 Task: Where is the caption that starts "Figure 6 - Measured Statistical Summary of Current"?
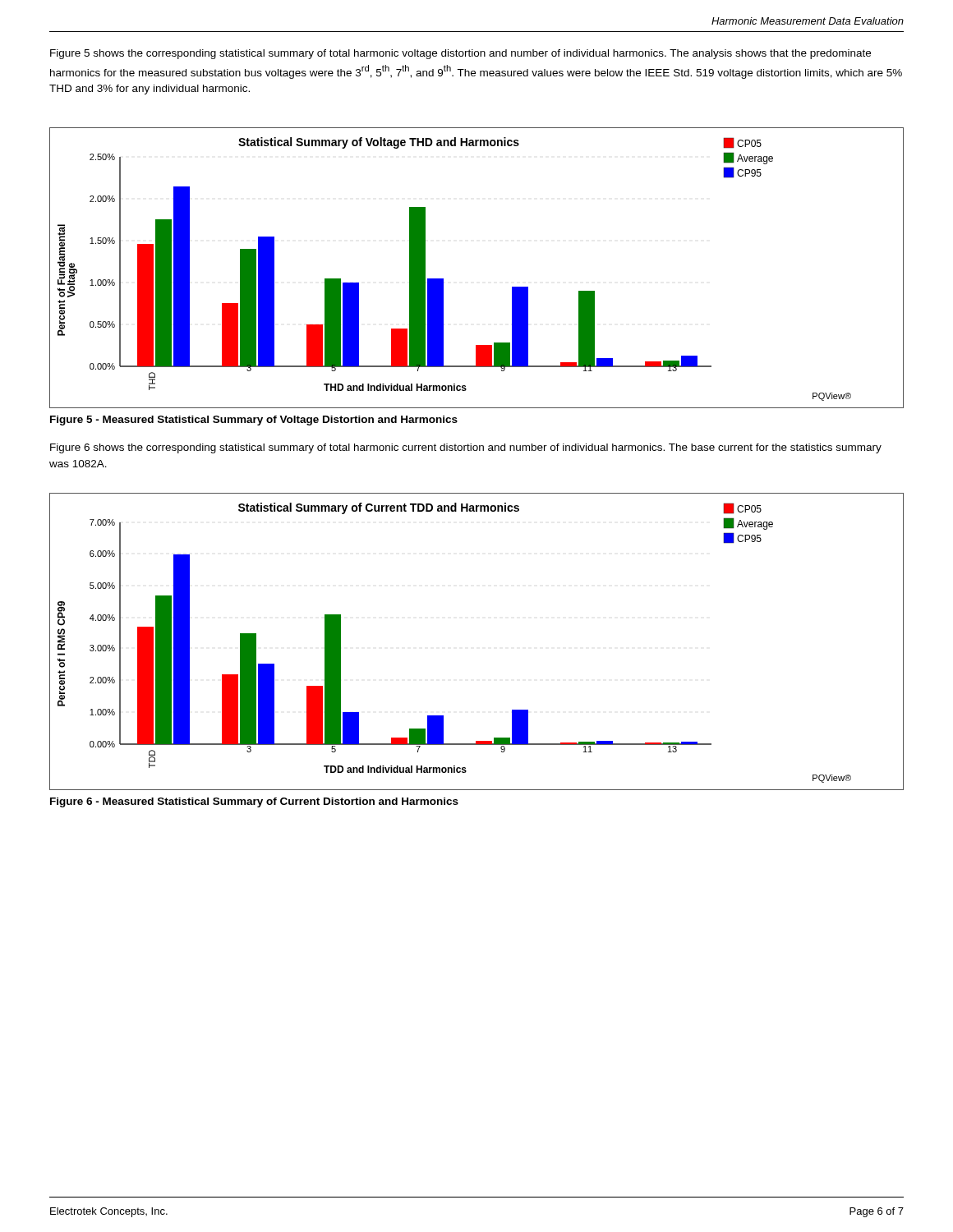click(x=254, y=801)
